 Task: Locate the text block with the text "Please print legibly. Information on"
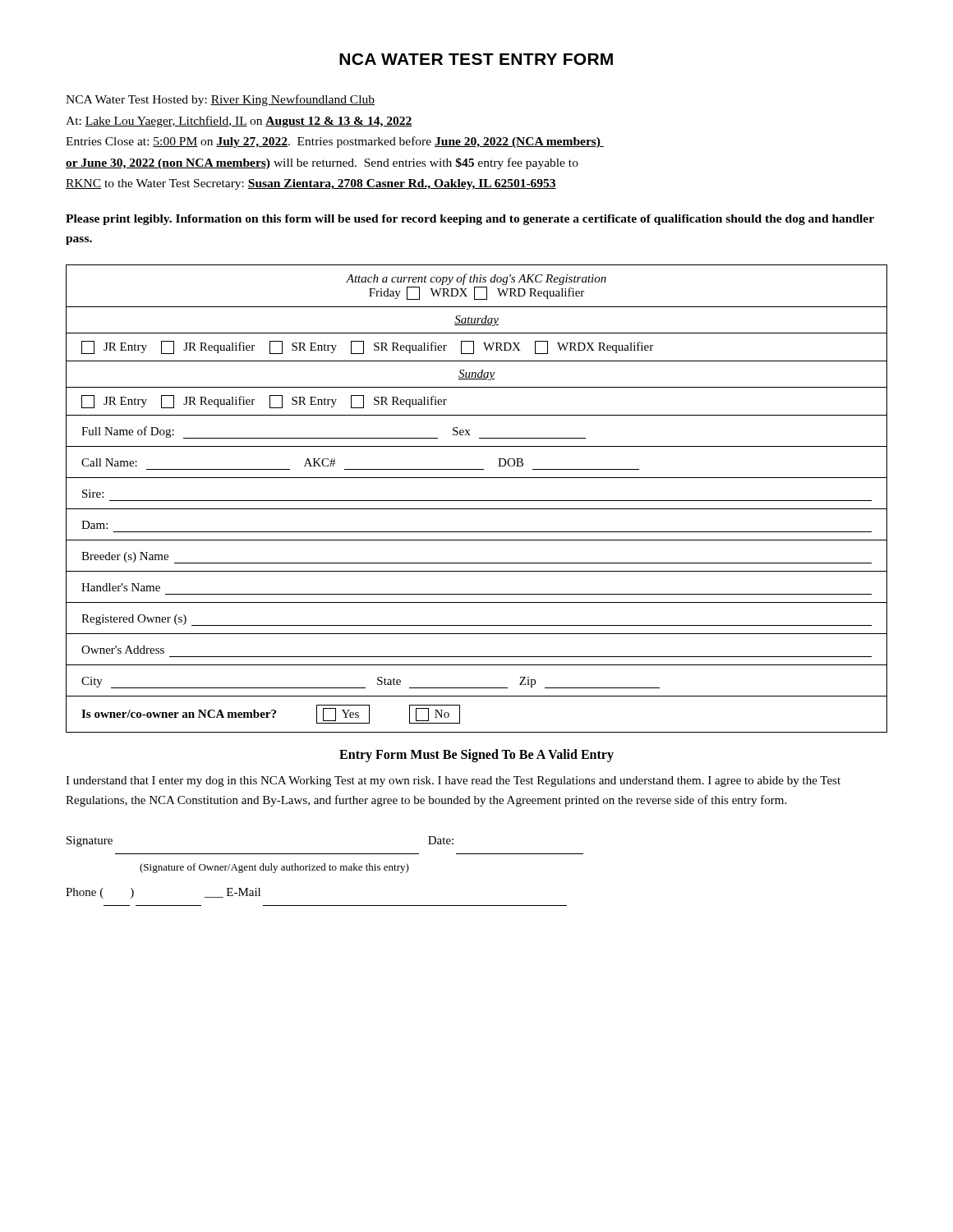(470, 228)
